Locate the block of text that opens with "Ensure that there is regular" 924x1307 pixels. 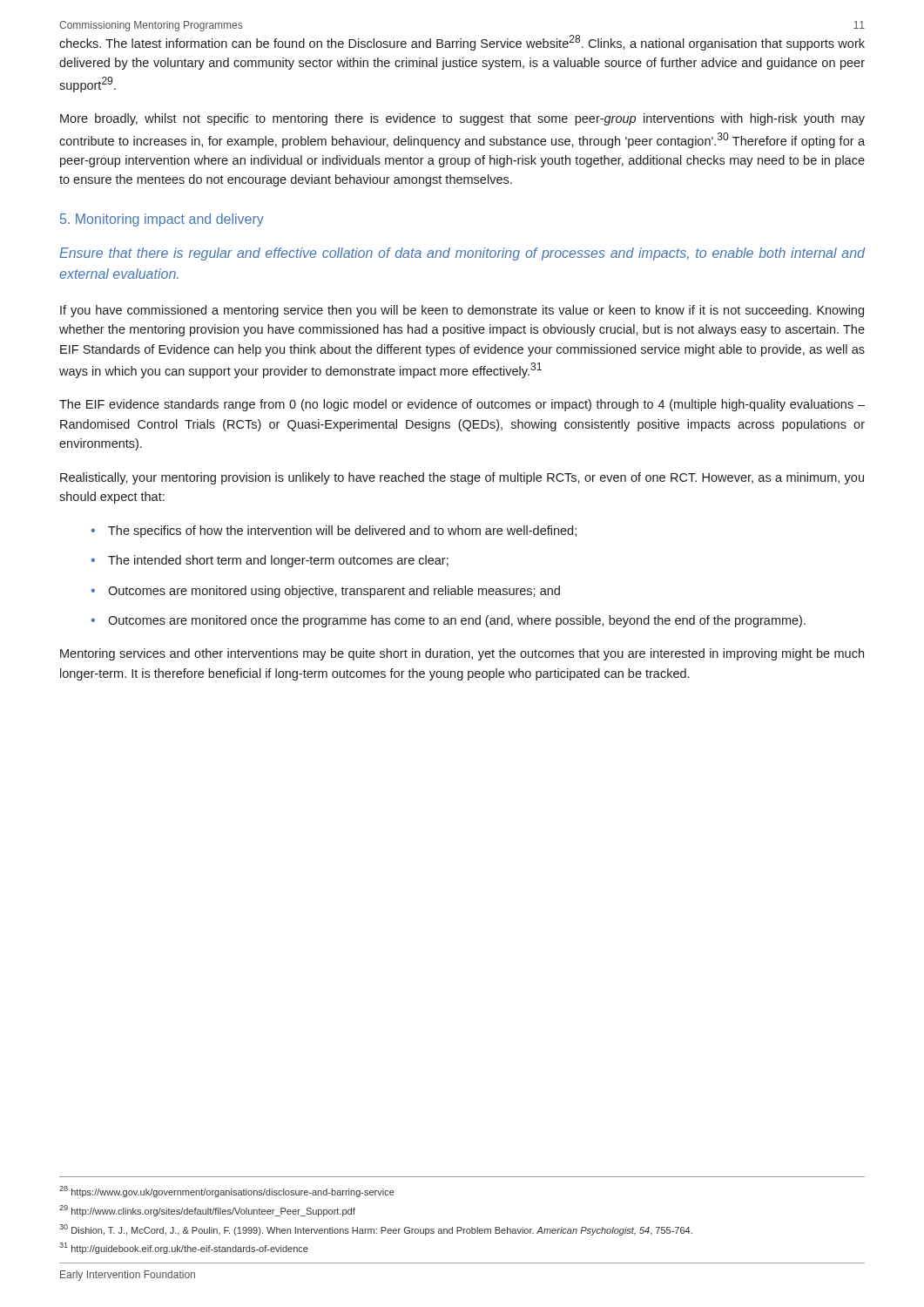pos(462,264)
